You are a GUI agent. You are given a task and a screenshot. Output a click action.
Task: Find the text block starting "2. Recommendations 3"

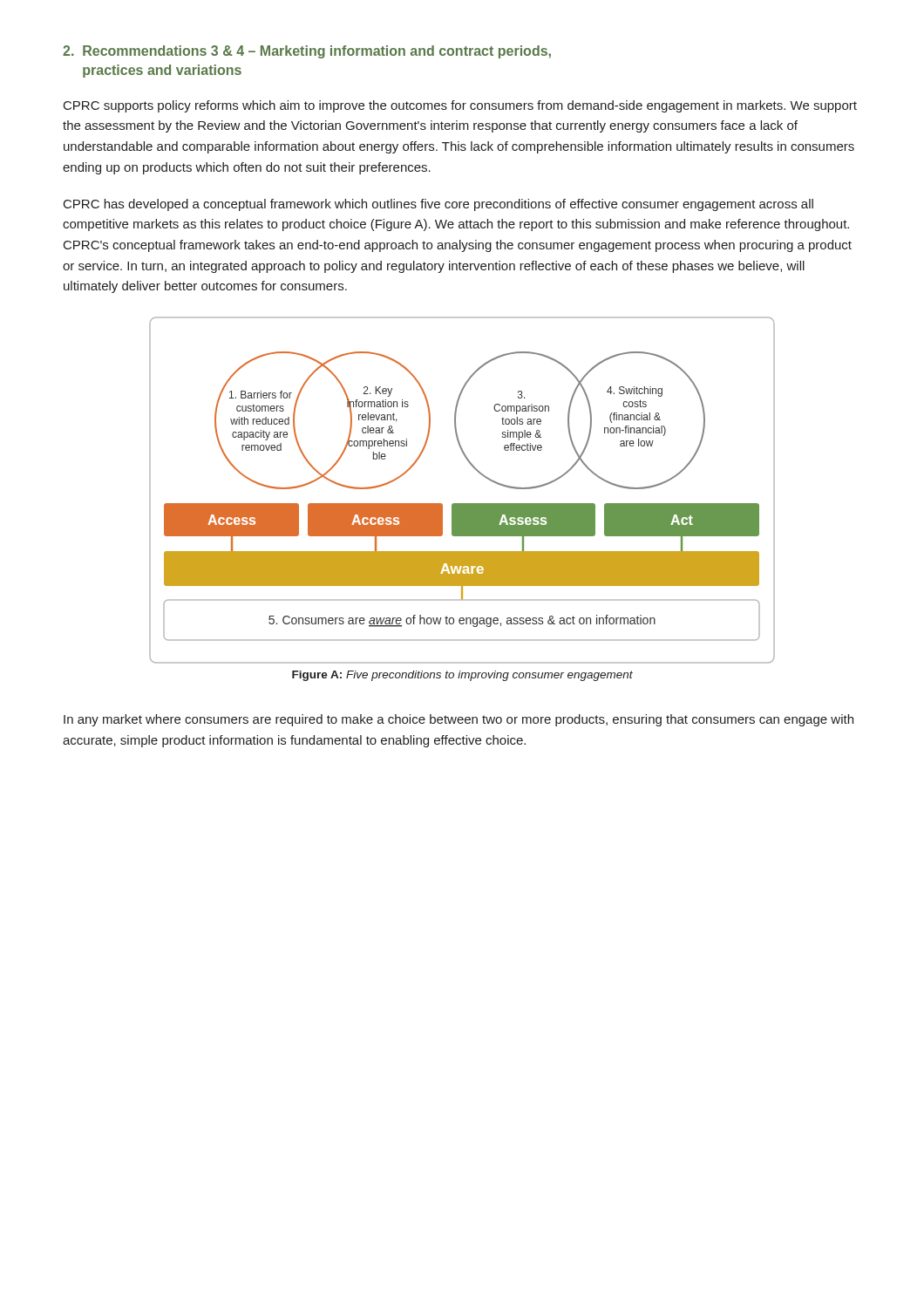pos(307,61)
